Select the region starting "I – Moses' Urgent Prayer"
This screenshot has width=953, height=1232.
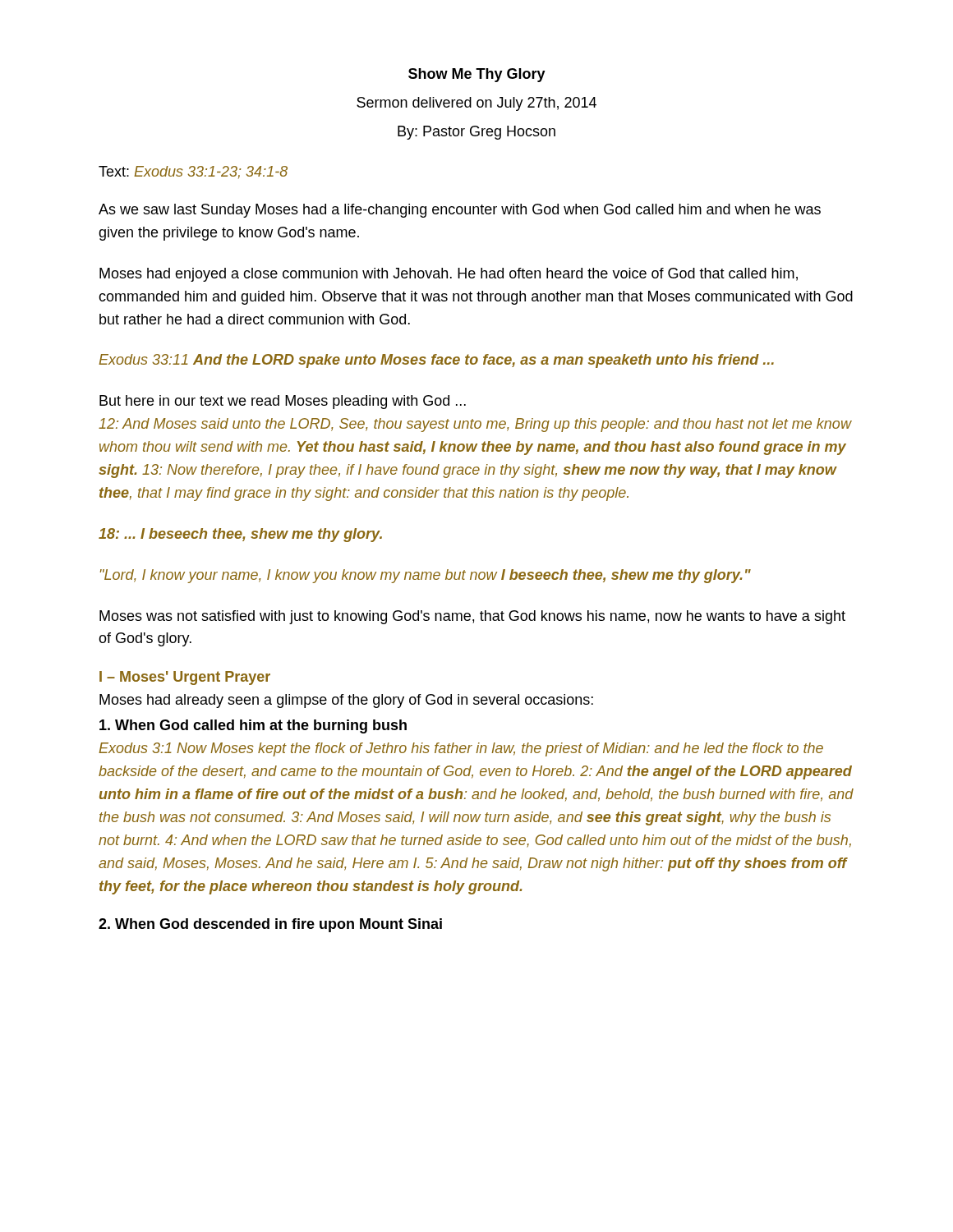tap(185, 677)
